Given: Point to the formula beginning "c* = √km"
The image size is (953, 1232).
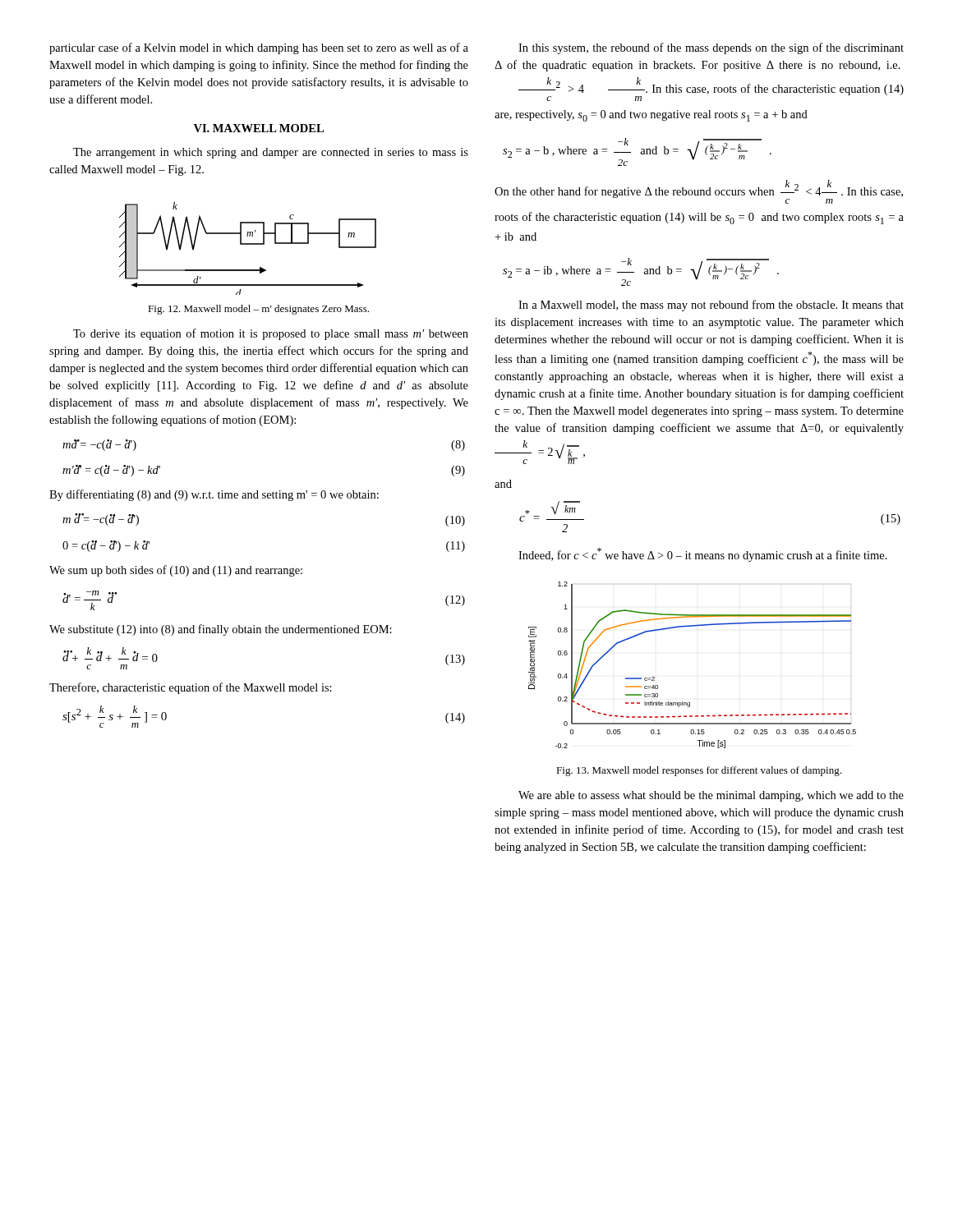Looking at the screenshot, I should (565, 519).
